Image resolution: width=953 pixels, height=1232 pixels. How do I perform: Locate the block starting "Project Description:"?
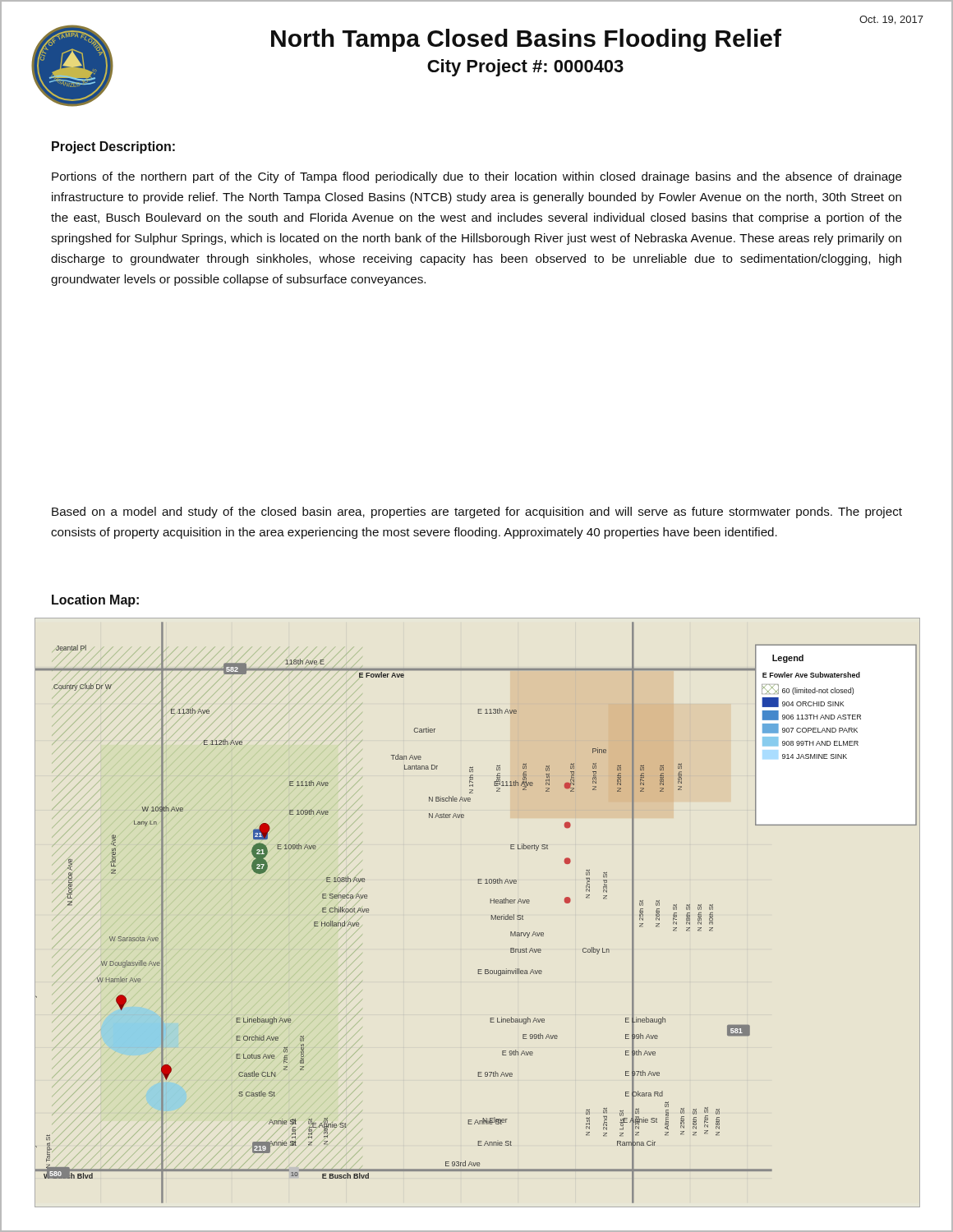coord(113,147)
